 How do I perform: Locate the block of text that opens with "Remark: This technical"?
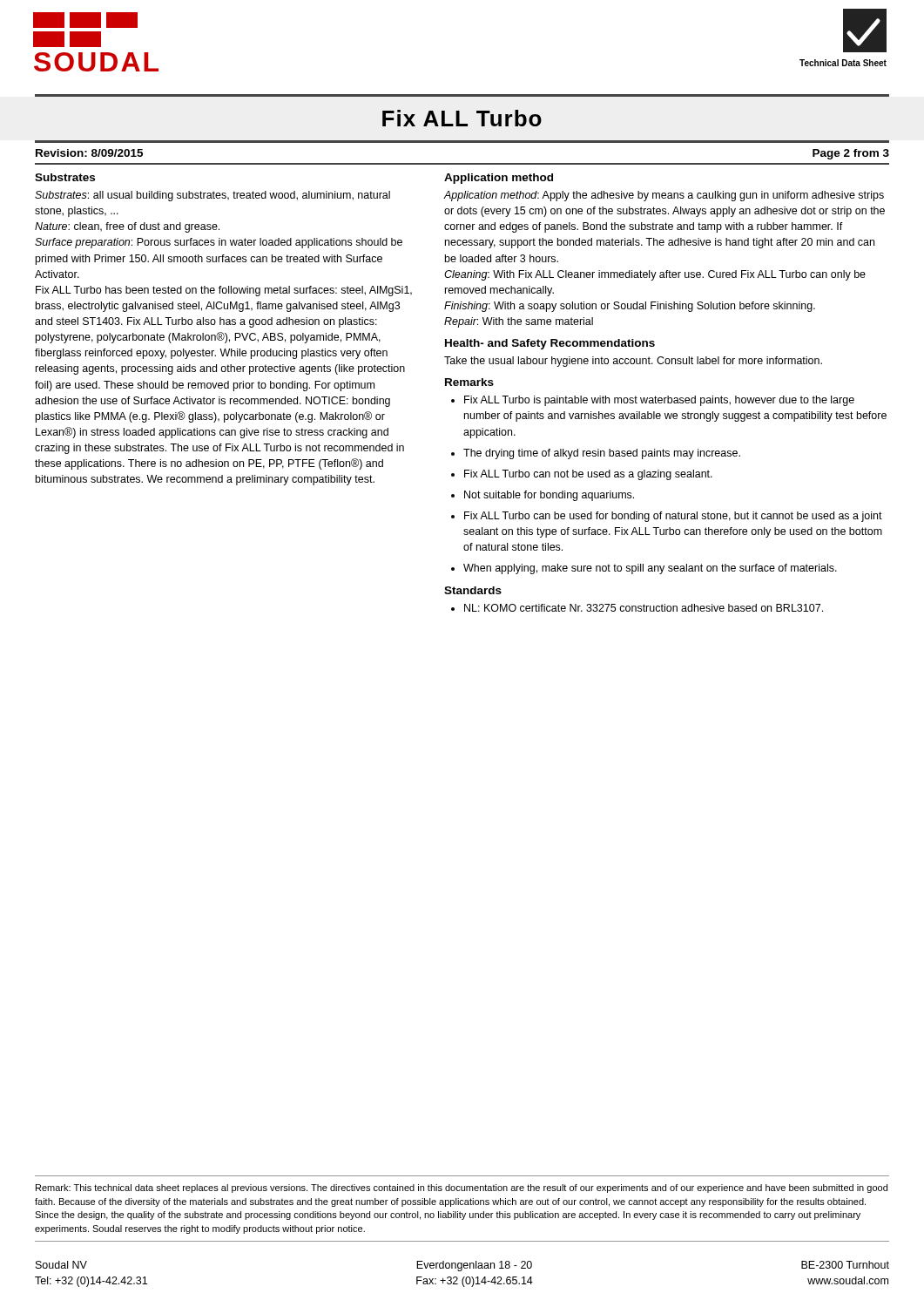(461, 1208)
